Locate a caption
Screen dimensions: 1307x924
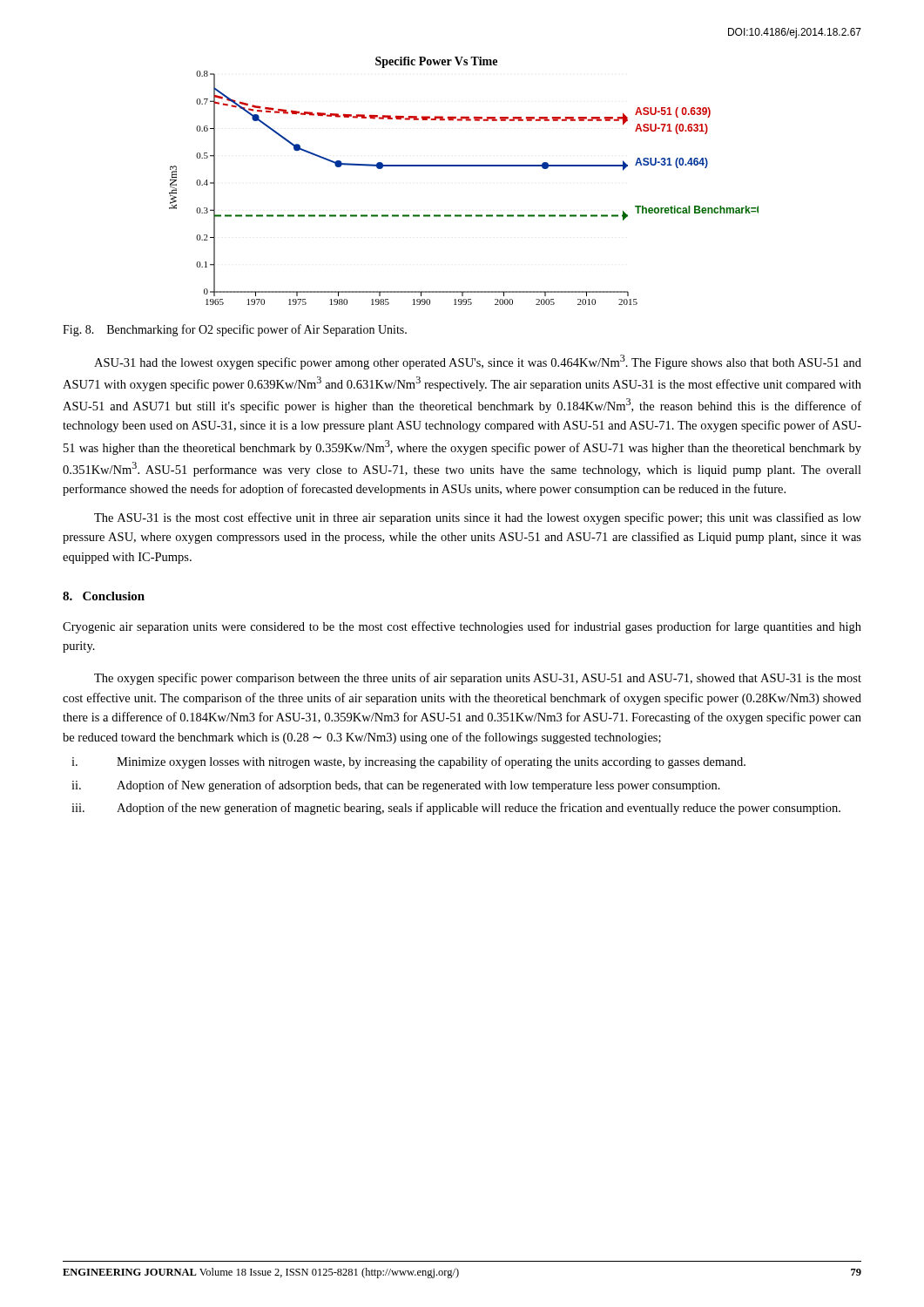click(235, 330)
